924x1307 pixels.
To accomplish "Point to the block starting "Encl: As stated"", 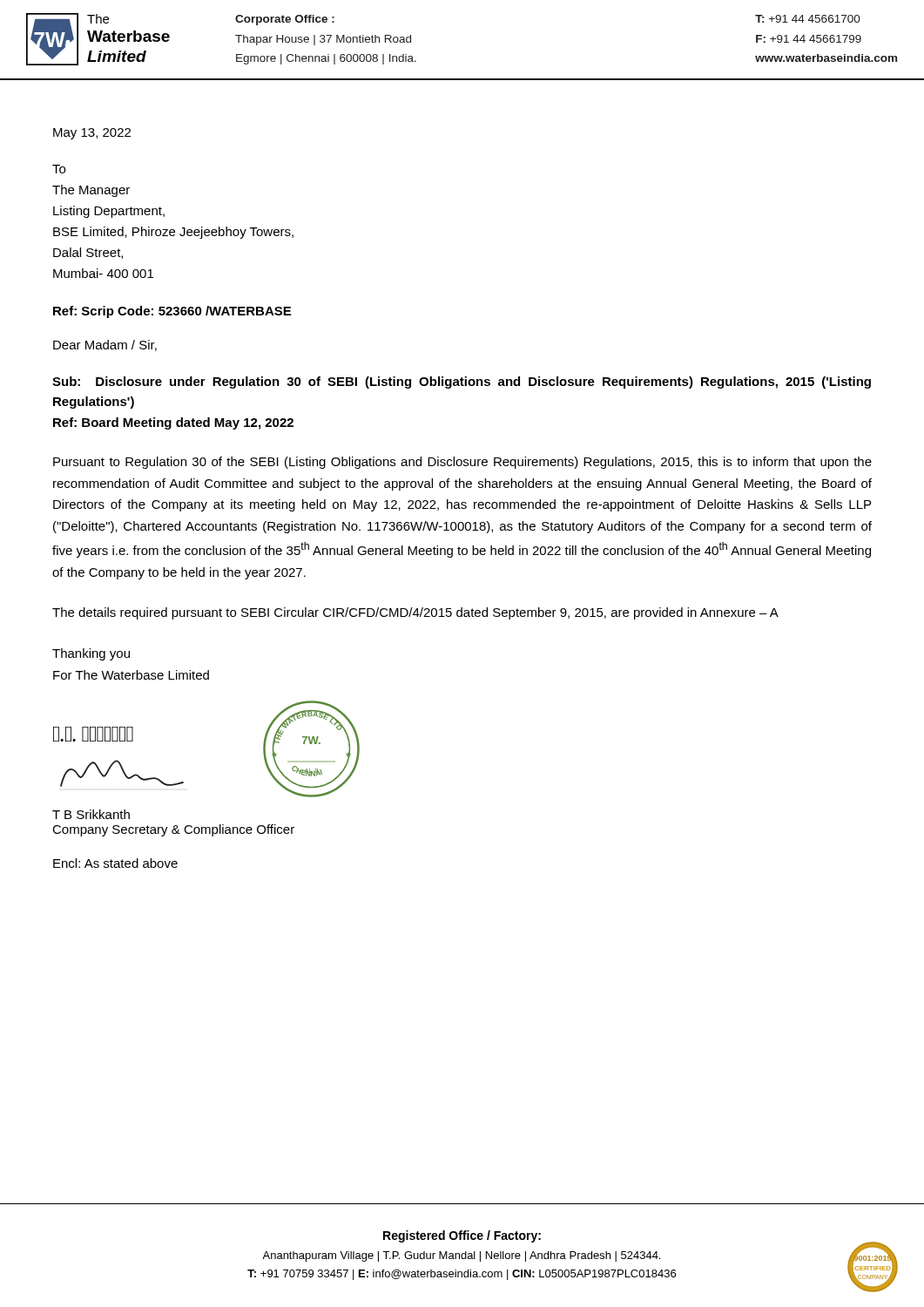I will [x=115, y=863].
